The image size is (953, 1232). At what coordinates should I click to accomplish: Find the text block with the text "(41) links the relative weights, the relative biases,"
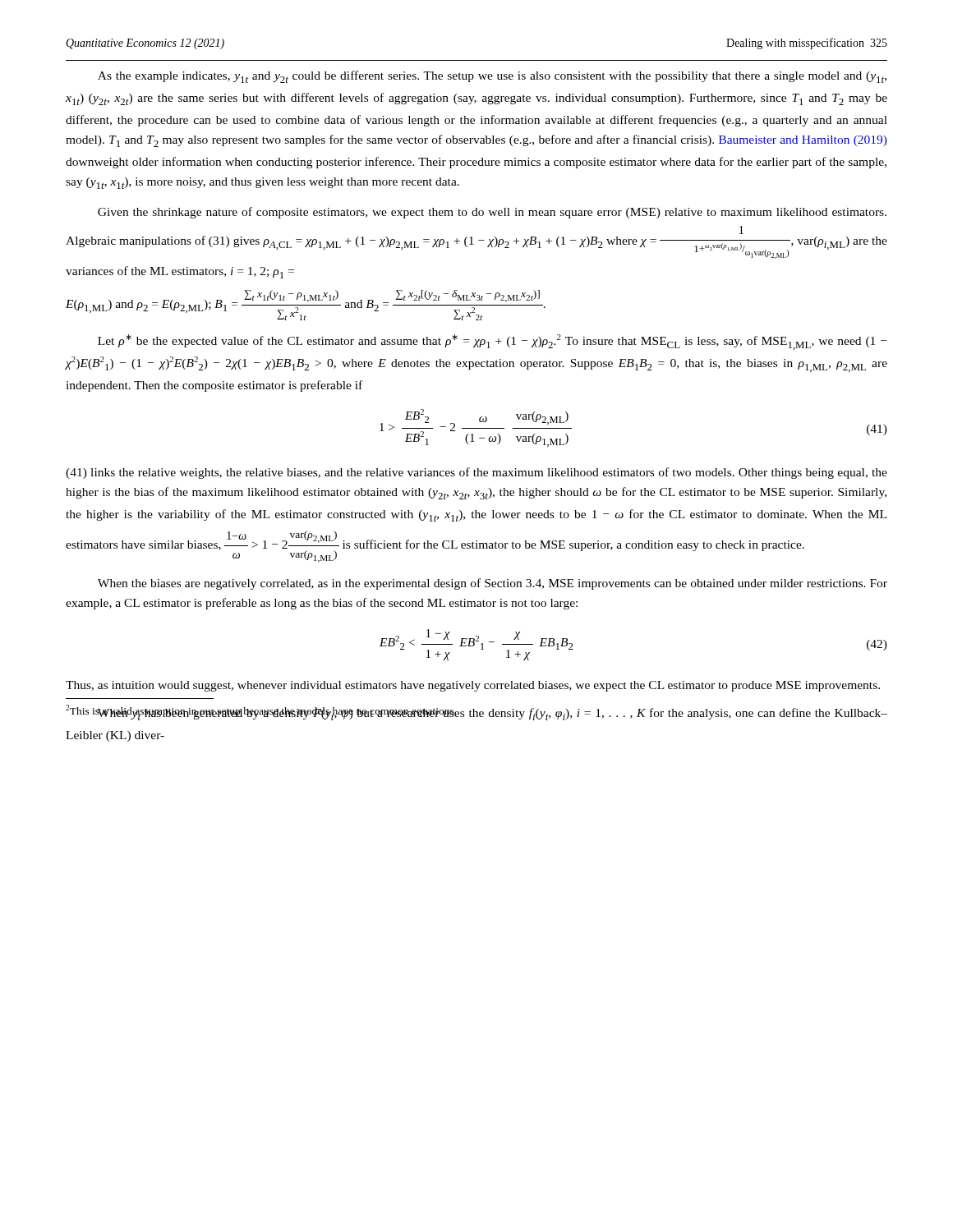(x=476, y=514)
